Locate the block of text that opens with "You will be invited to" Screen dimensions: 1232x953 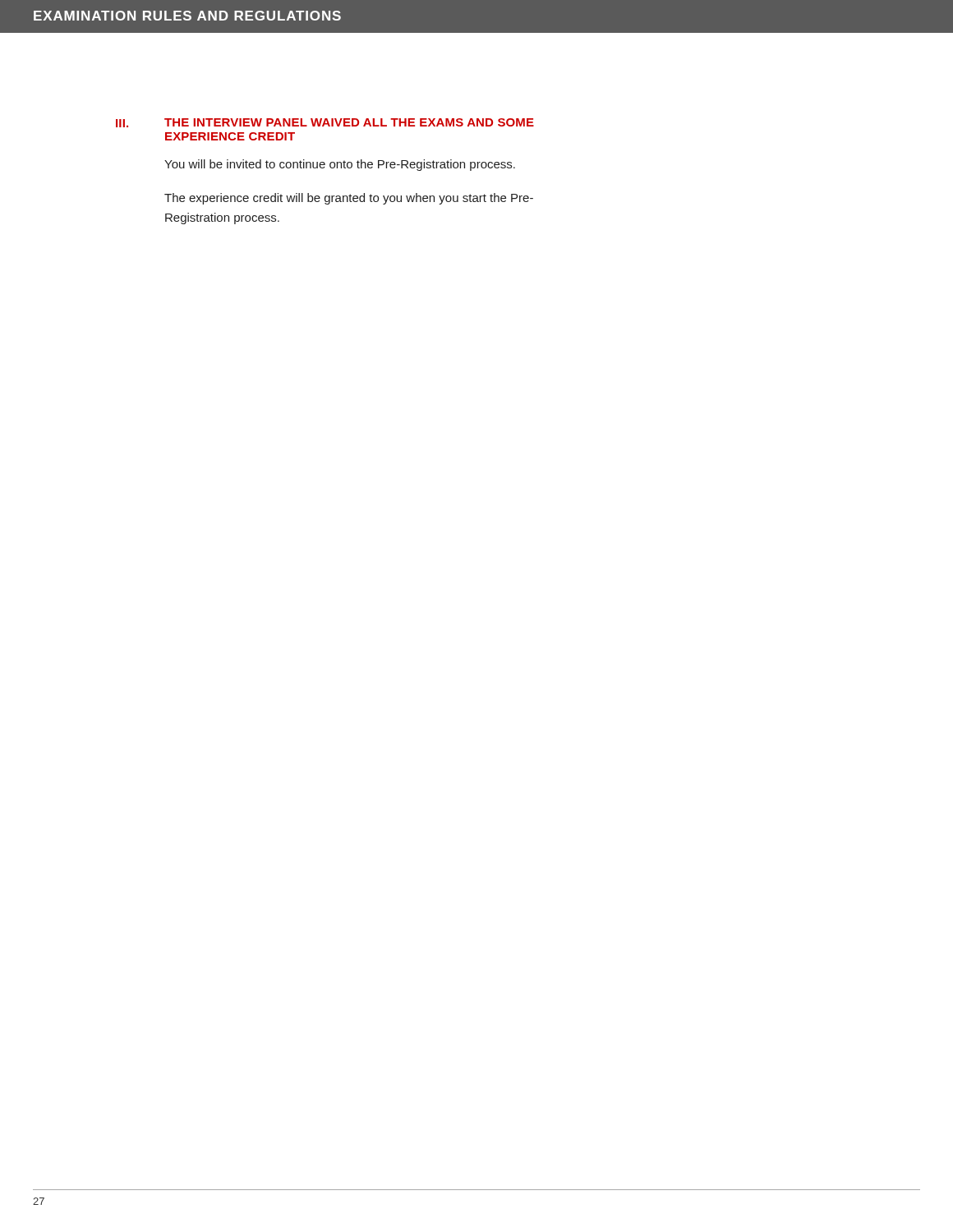(340, 165)
